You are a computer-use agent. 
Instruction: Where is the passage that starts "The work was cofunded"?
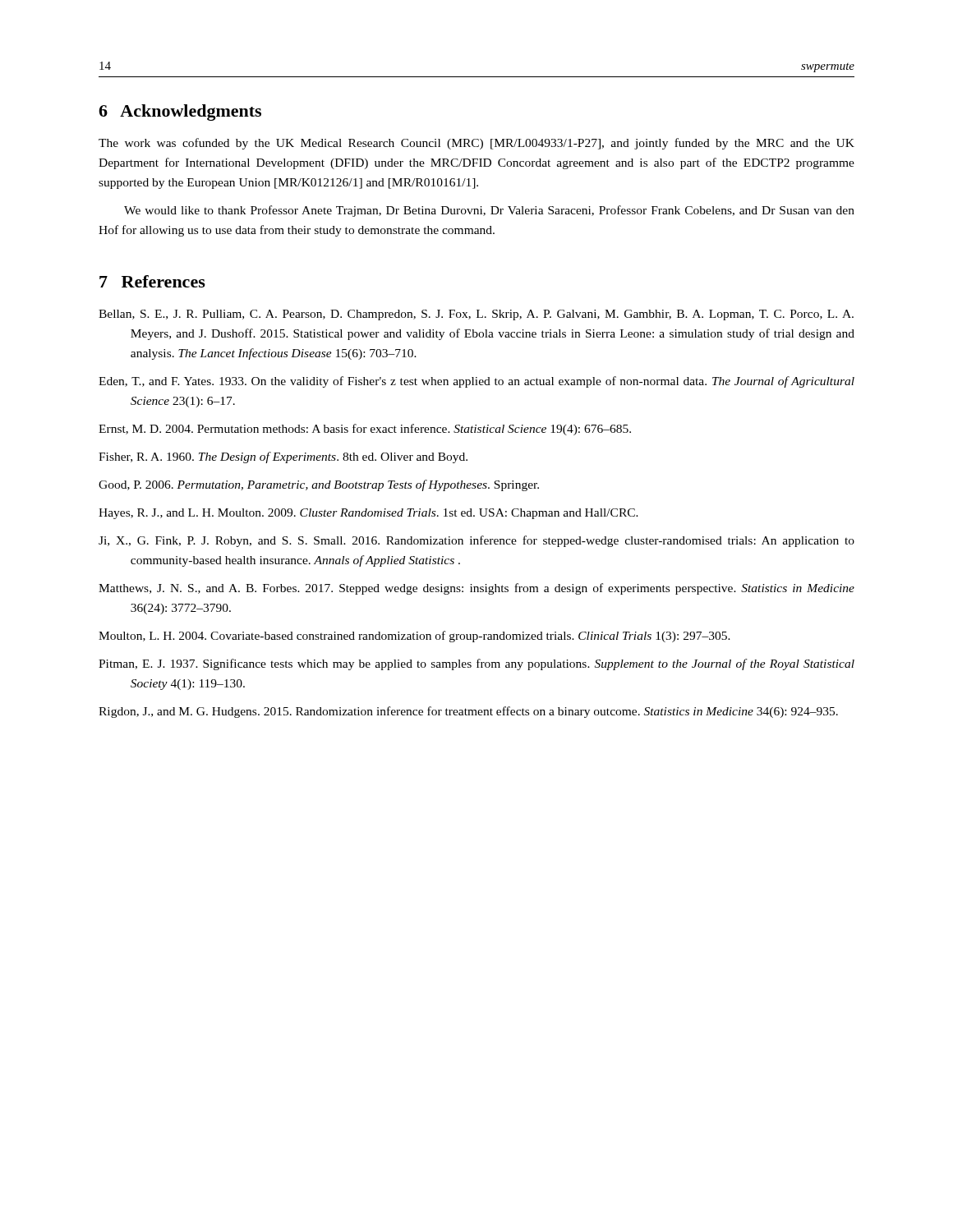pos(476,186)
